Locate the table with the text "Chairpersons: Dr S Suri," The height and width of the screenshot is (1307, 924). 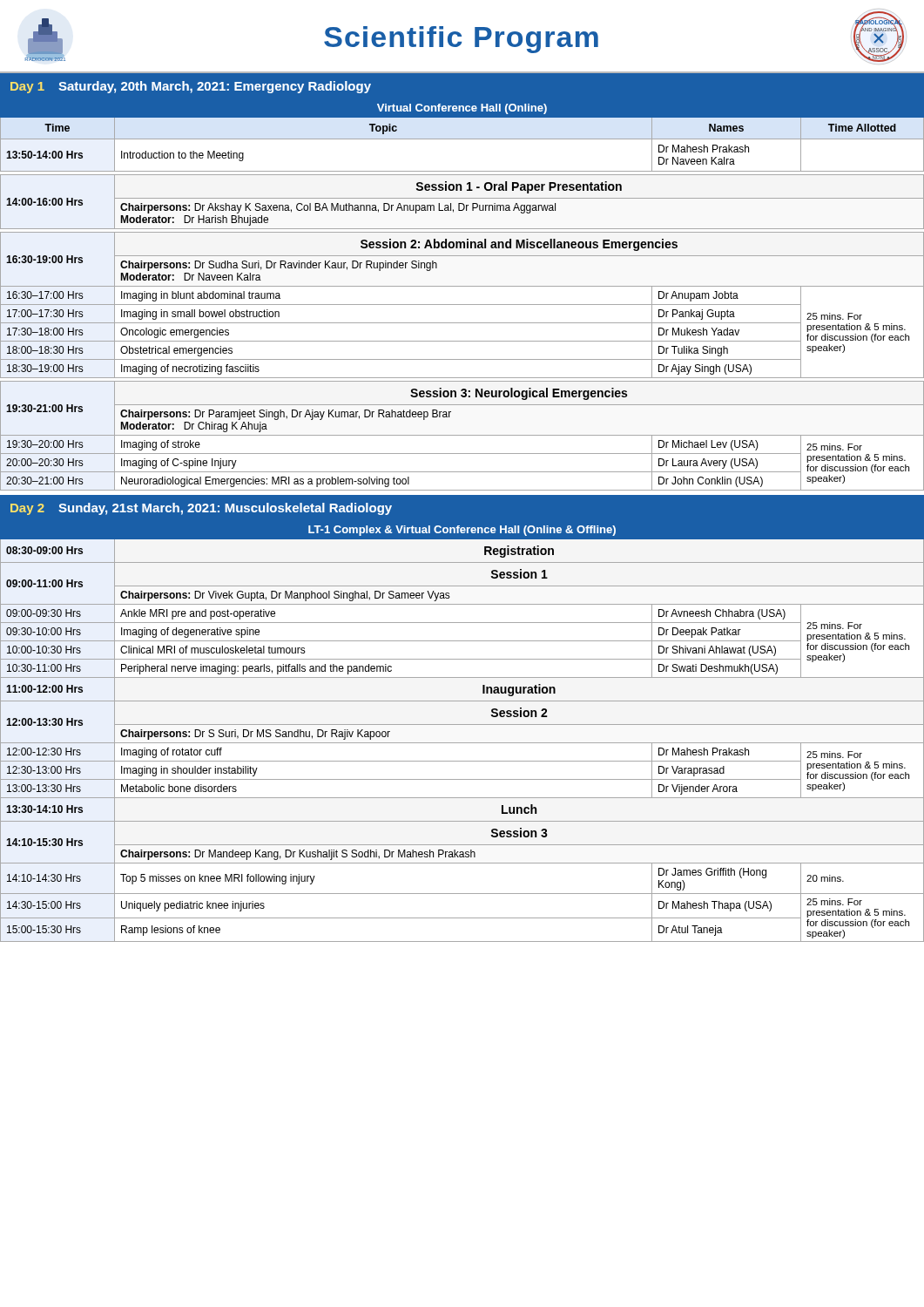(x=462, y=734)
